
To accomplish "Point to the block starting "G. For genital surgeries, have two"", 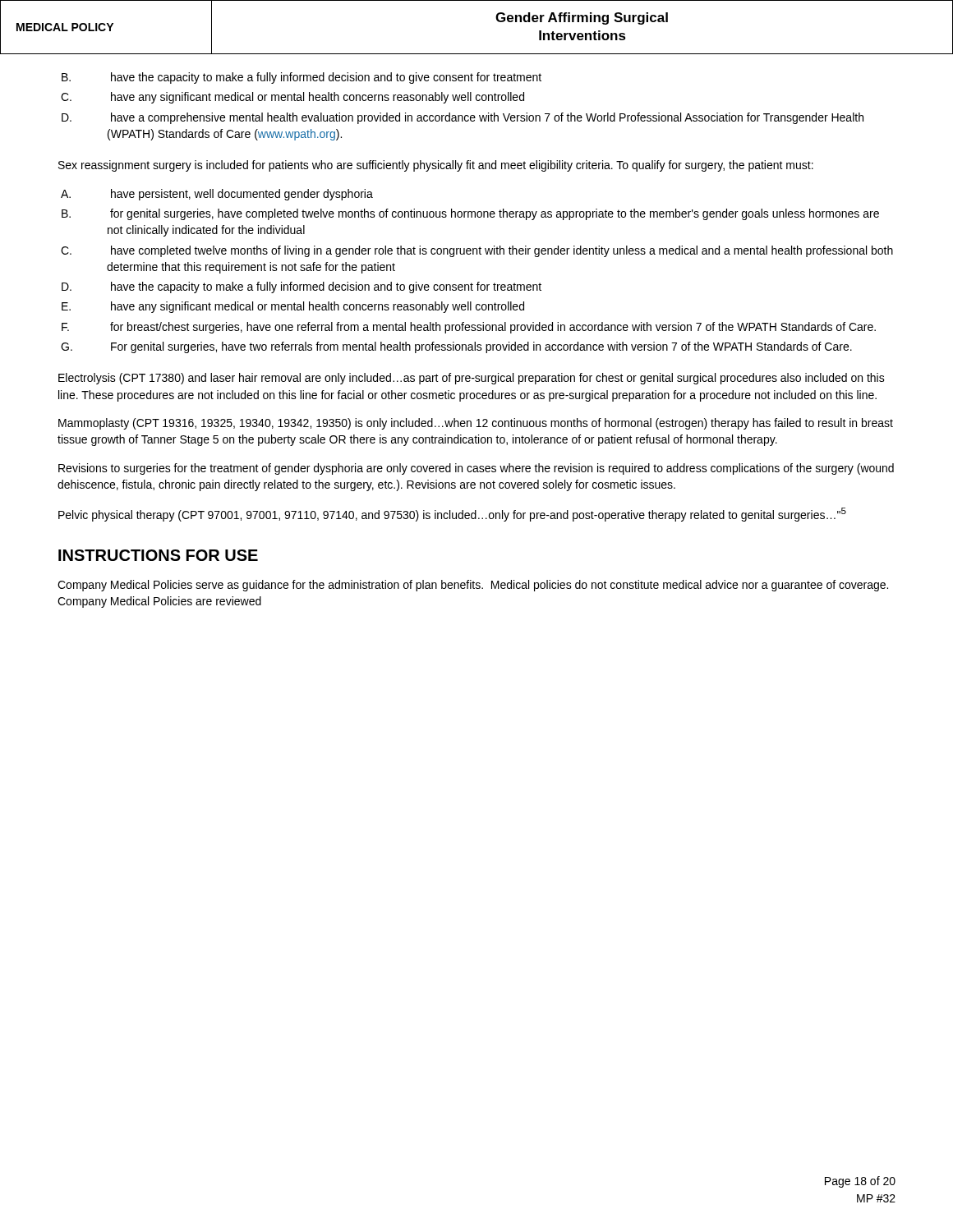I will click(x=457, y=347).
